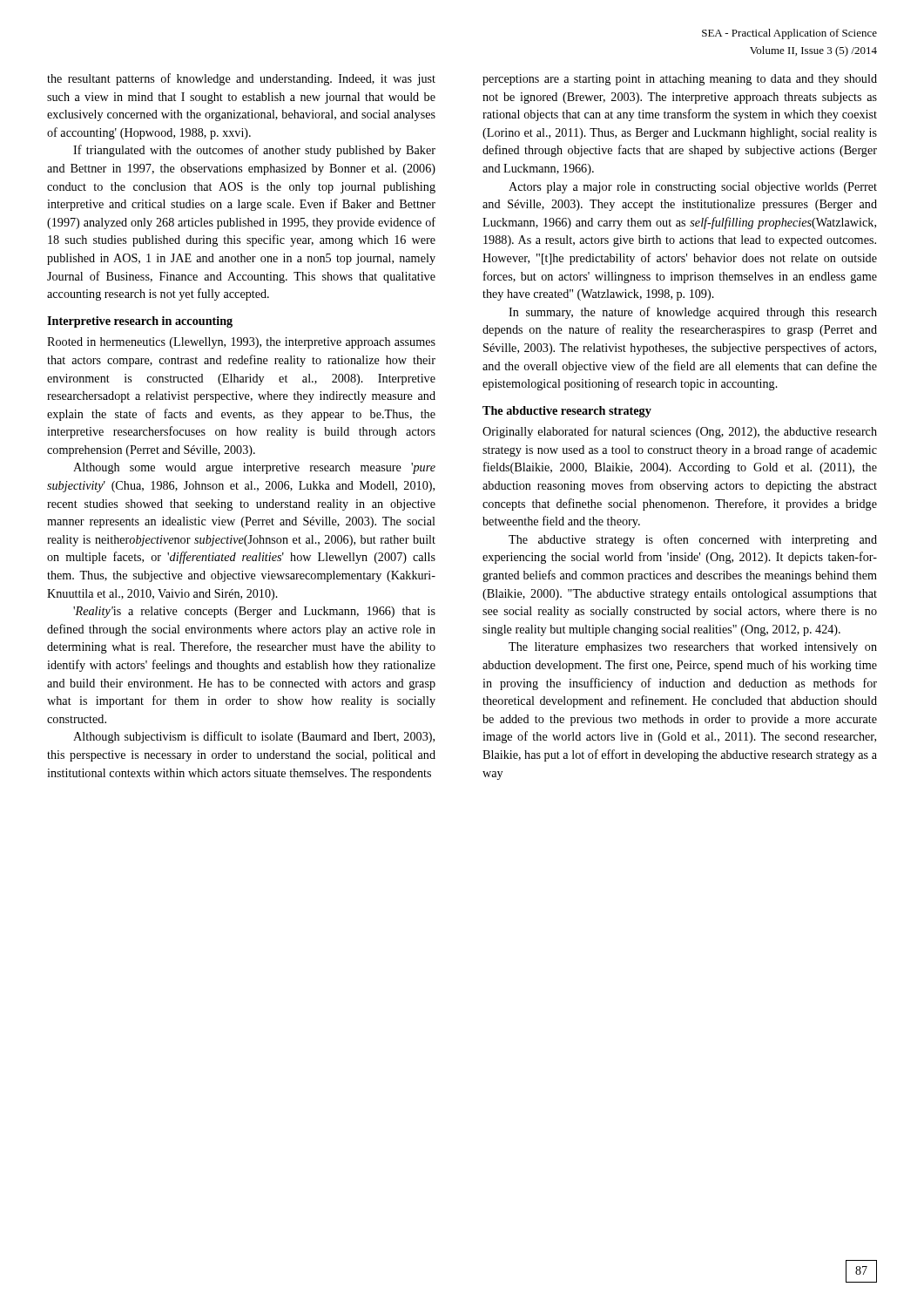This screenshot has width=924, height=1307.
Task: Find the section header that says "The abductive research strategy"
Action: 567,410
